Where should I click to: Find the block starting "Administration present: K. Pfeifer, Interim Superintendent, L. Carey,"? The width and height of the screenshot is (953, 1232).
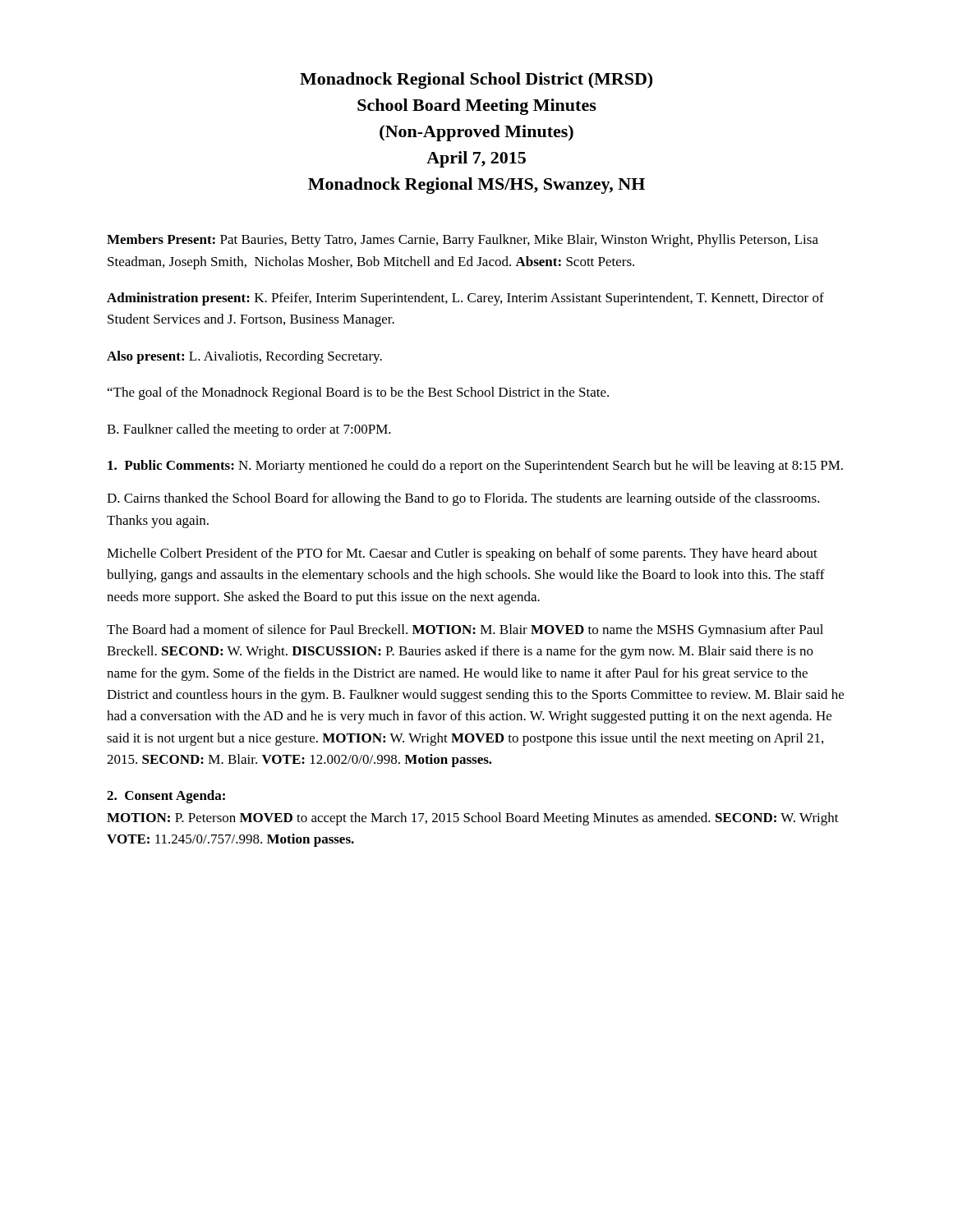pyautogui.click(x=476, y=309)
